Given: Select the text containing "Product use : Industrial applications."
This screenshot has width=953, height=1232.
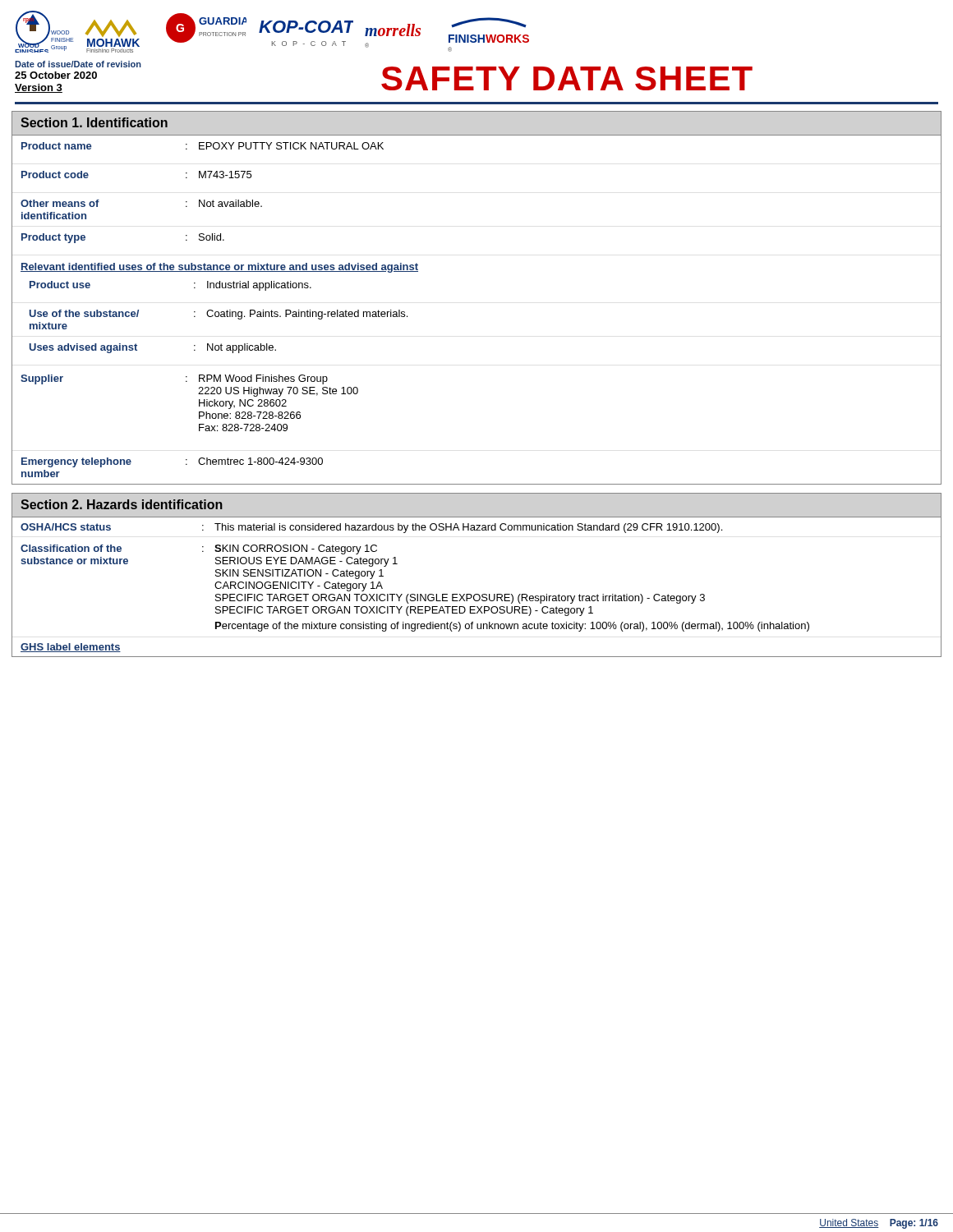Looking at the screenshot, I should 61,285.
